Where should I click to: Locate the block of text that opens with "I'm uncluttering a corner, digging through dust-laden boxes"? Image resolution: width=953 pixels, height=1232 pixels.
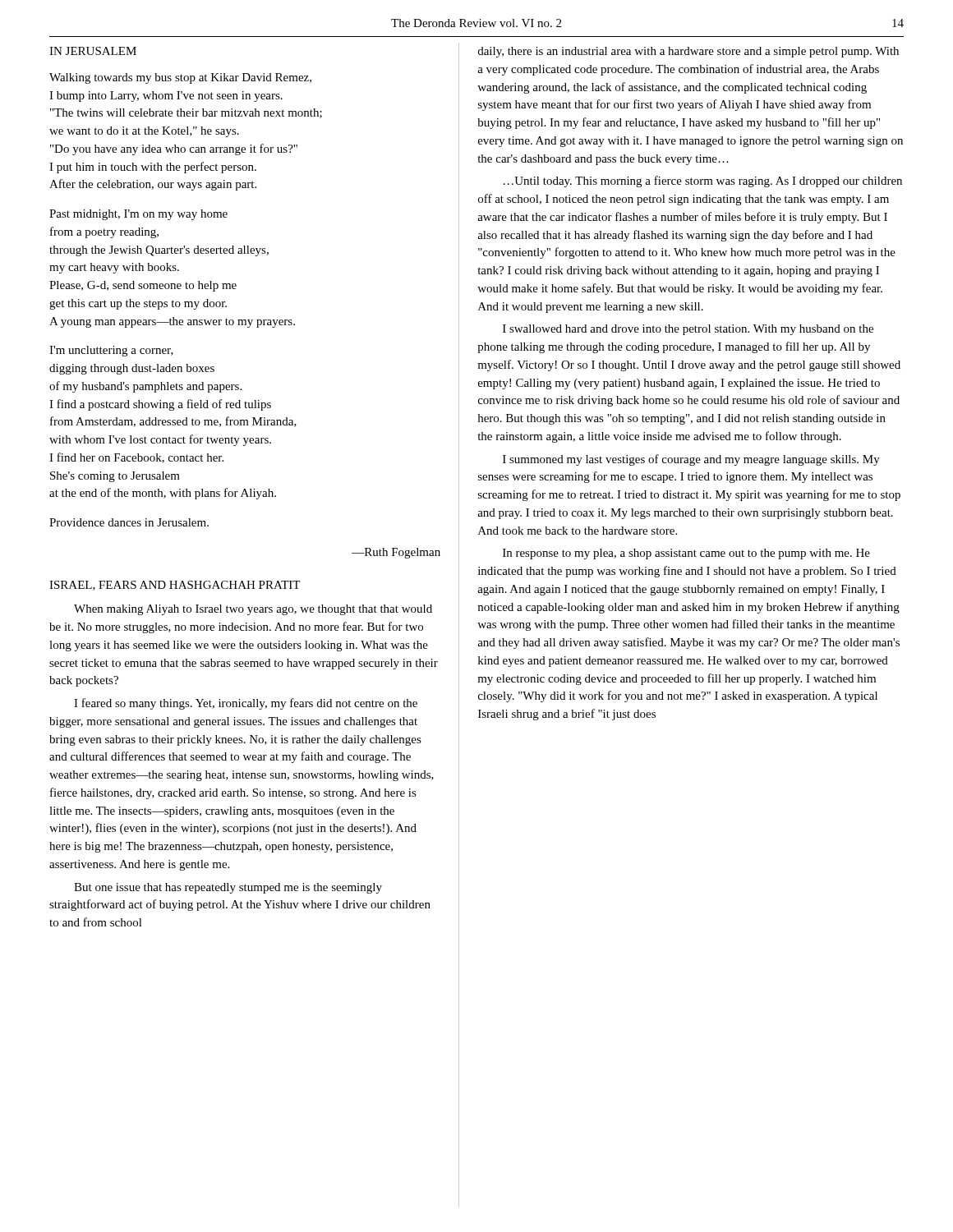tap(245, 422)
